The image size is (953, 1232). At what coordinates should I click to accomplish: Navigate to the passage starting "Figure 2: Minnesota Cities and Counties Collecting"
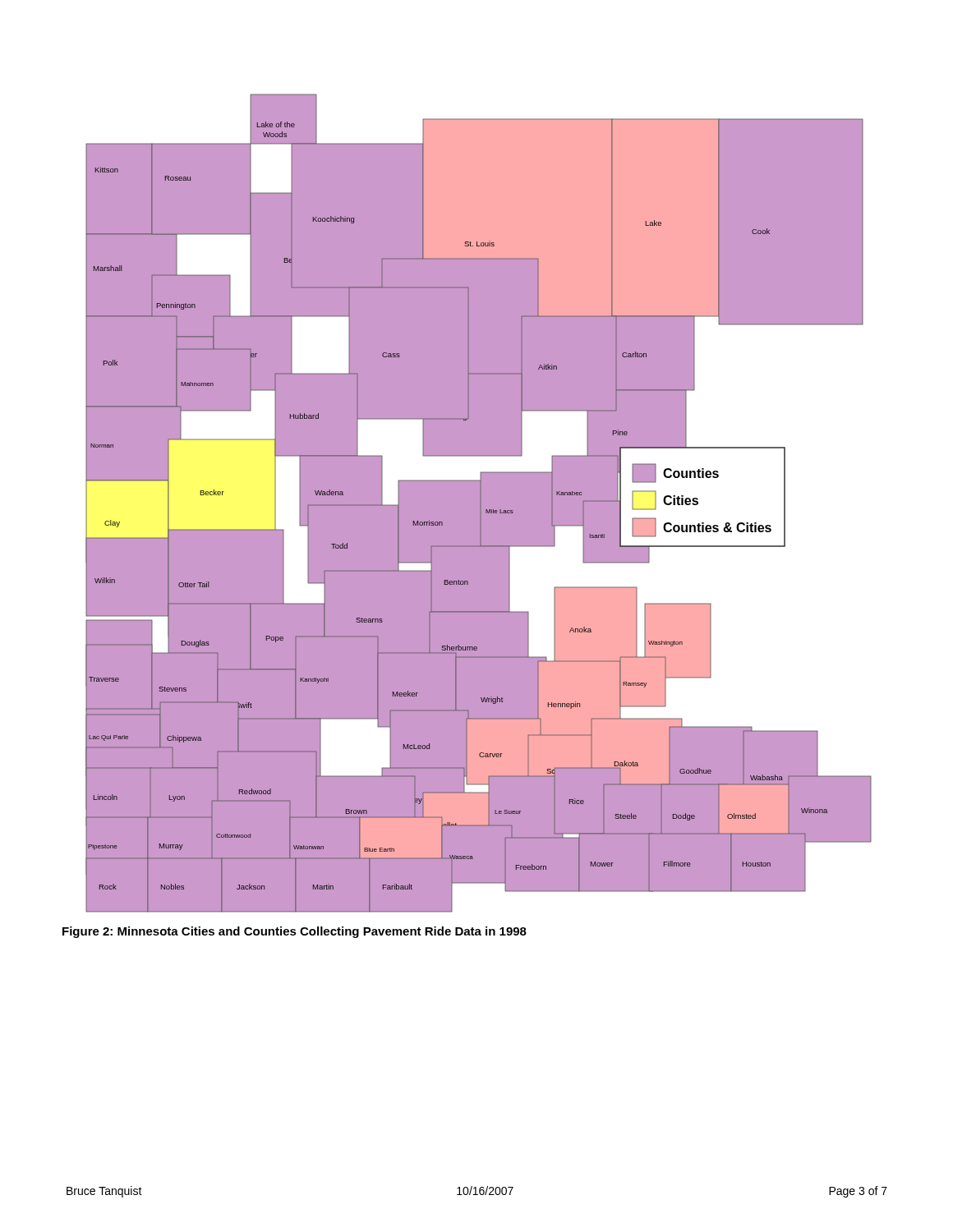[294, 931]
